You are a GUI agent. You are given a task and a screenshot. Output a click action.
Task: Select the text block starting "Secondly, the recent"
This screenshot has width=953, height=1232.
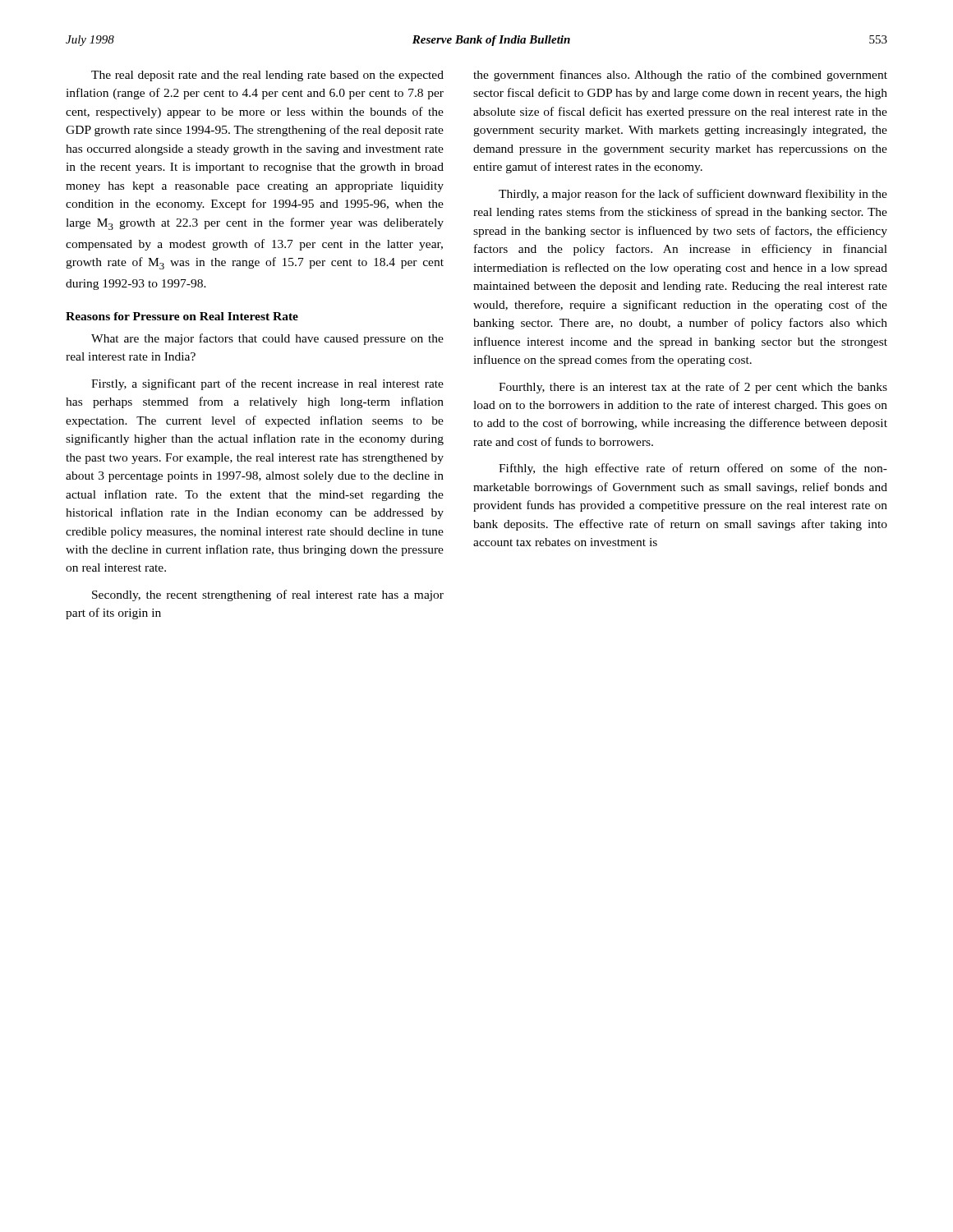point(255,604)
